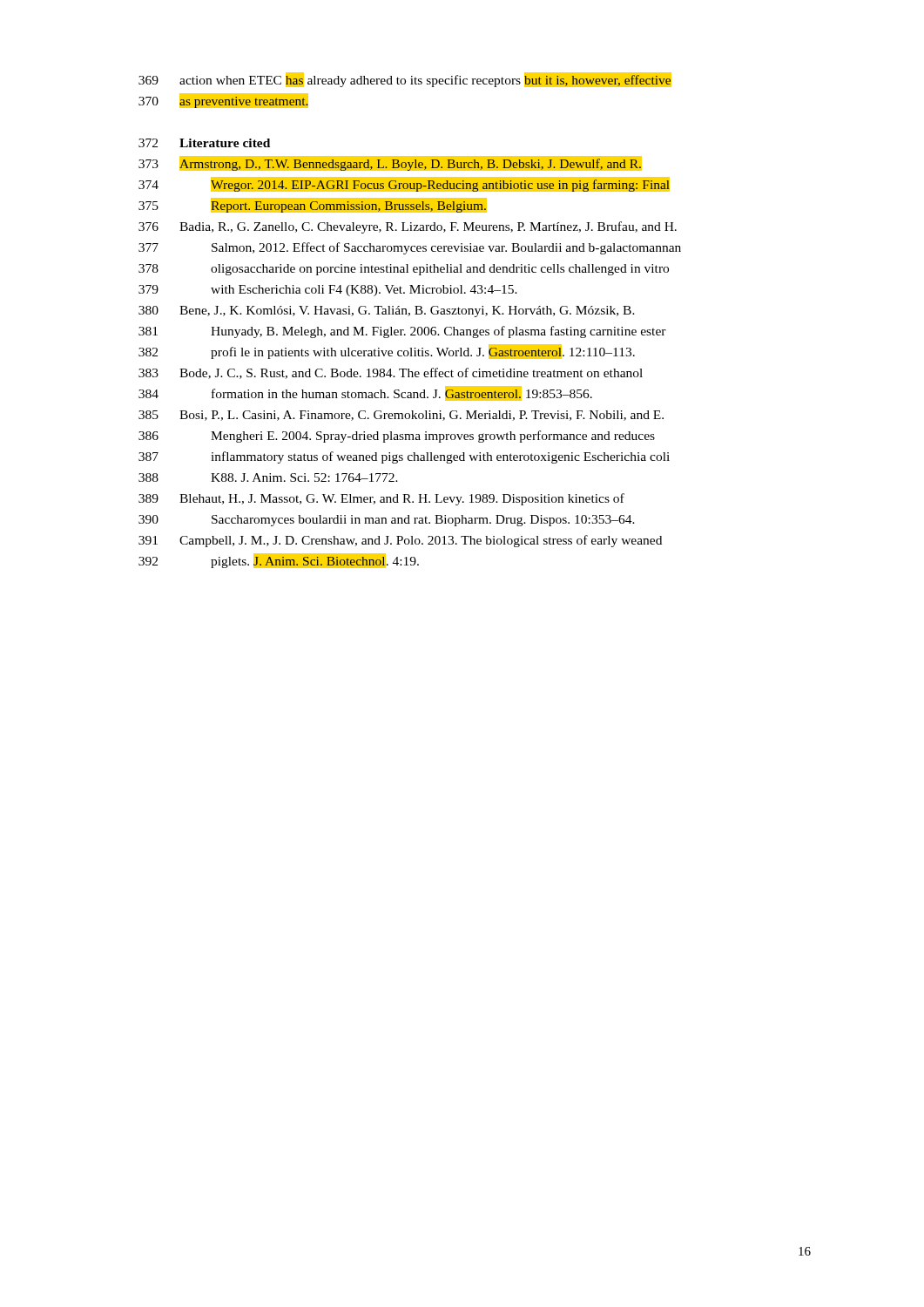Click on the region starting "376 Badia, R., G. Zanello, C."
Viewport: 924px width, 1307px height.
[462, 227]
